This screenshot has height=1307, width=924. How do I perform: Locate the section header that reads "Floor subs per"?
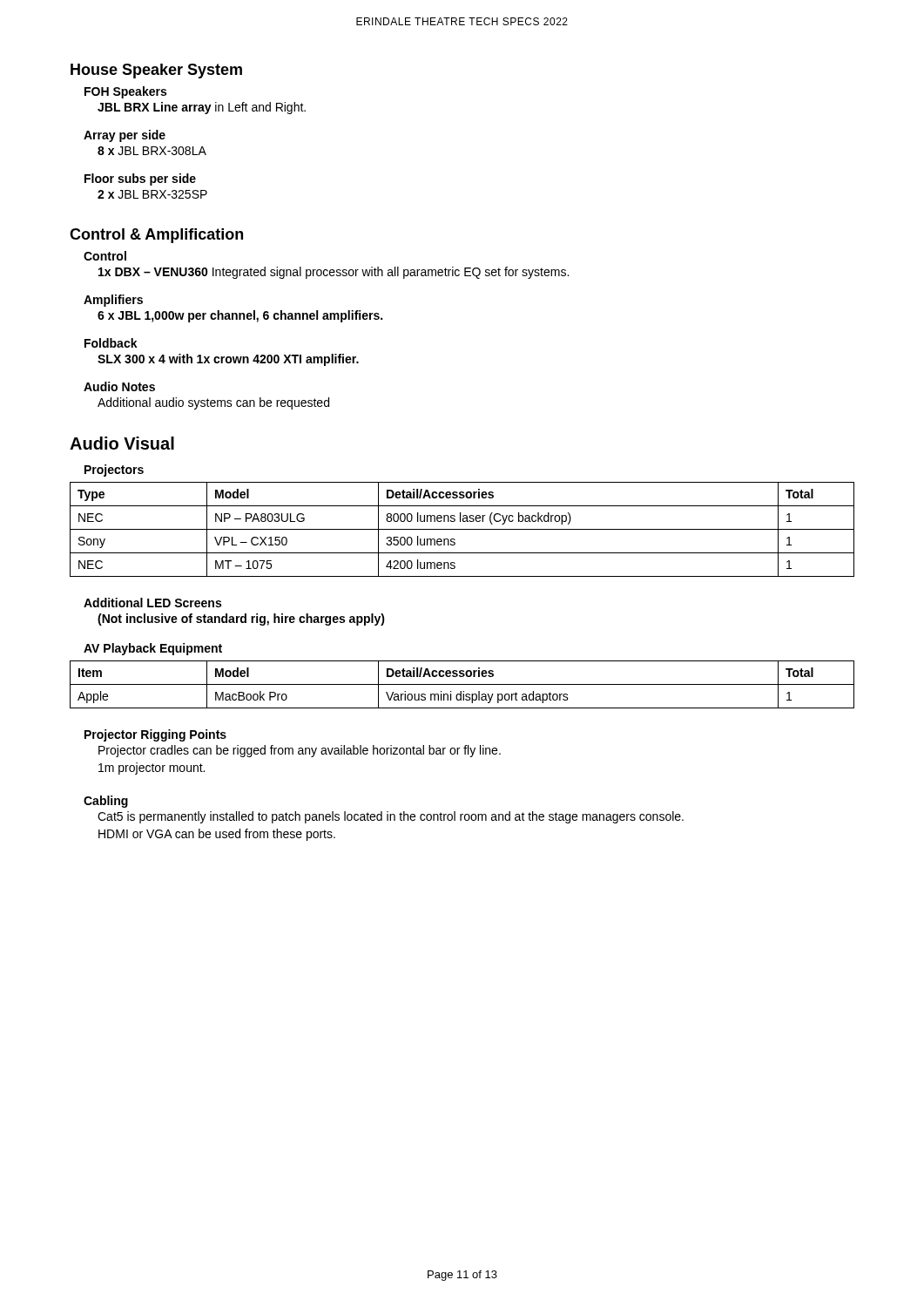140,179
